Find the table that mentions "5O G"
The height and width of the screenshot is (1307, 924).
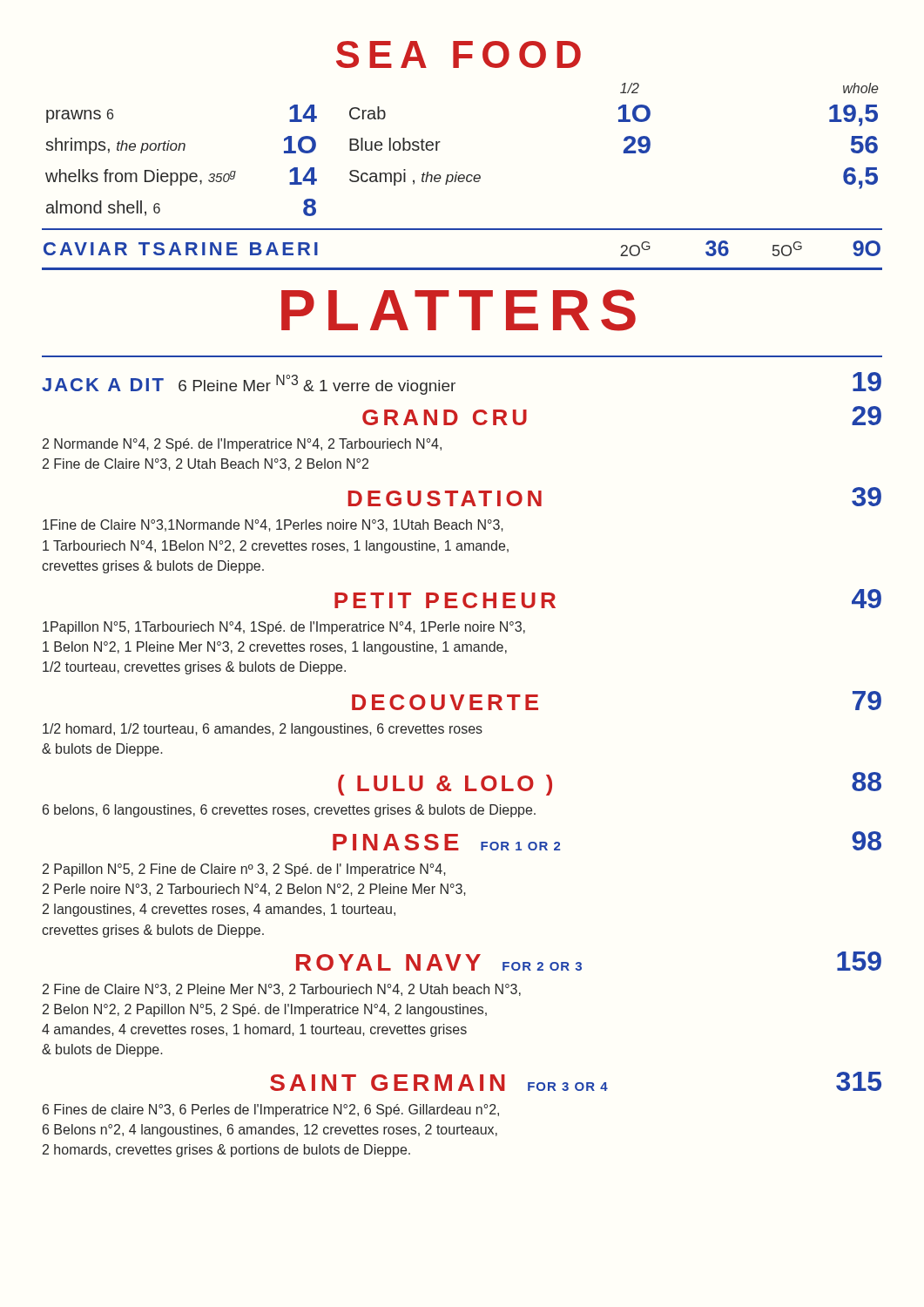click(x=462, y=249)
